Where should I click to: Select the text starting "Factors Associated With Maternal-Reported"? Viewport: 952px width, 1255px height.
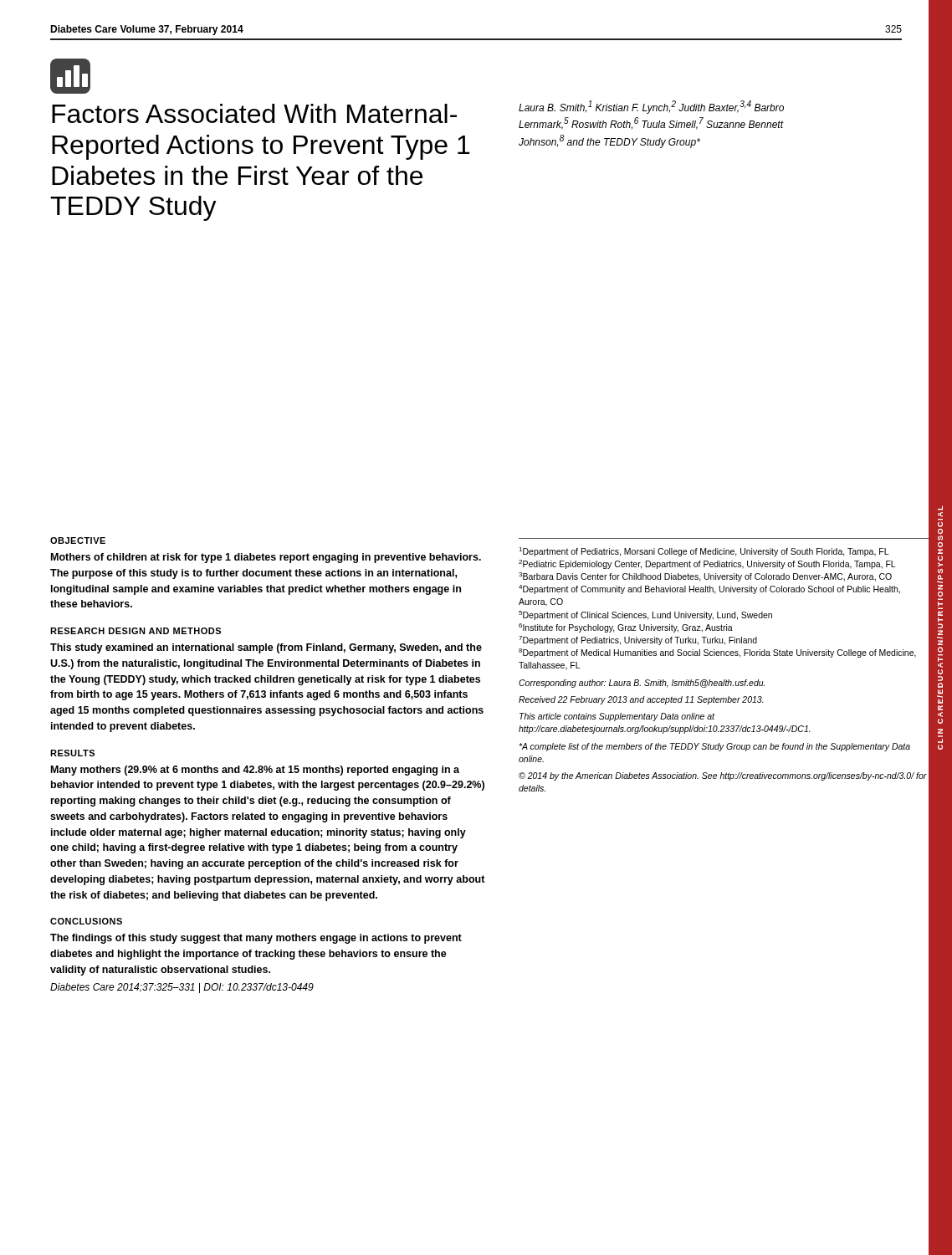268,160
